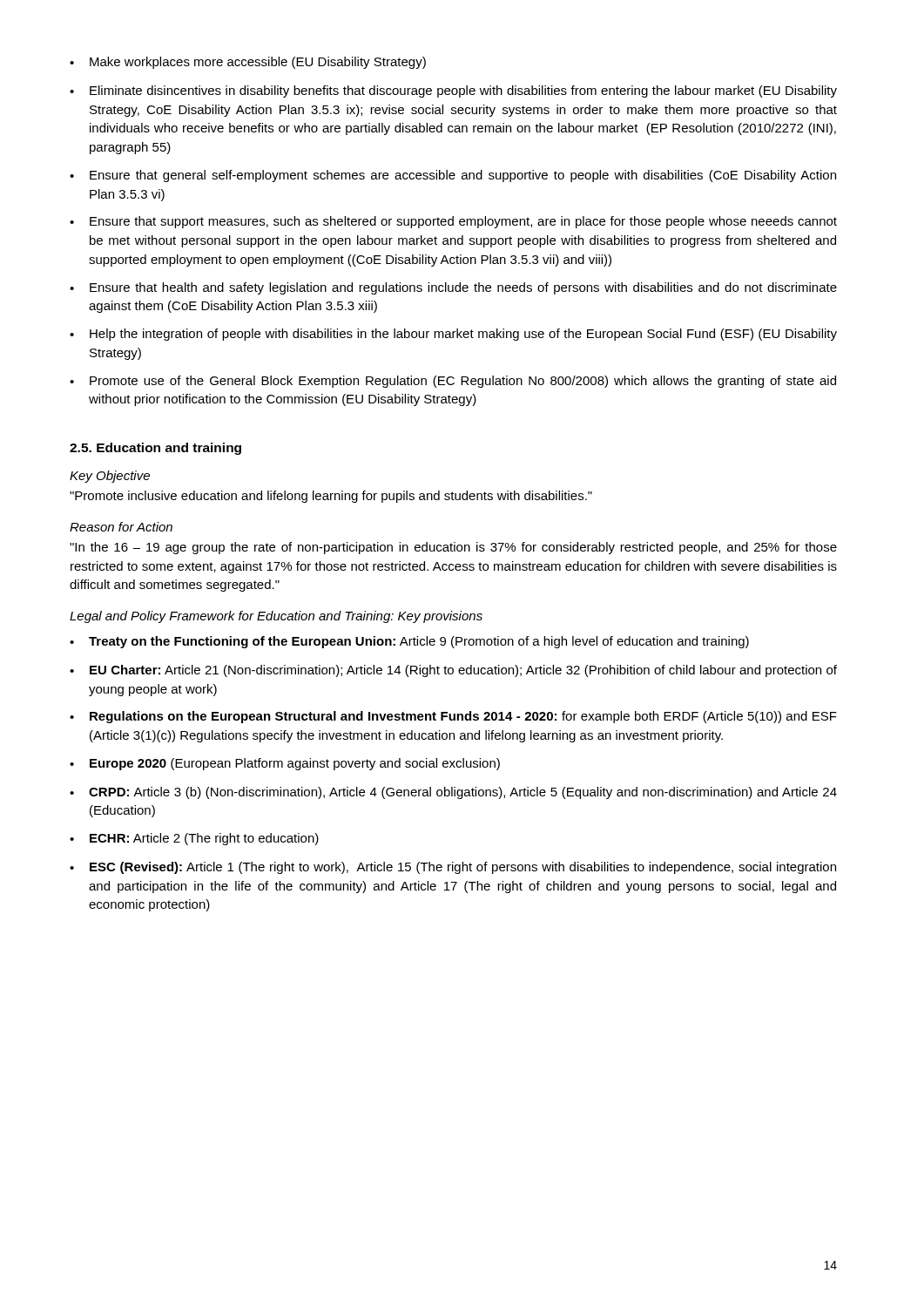
Task: Find the block starting "Key Objective"
Action: pos(110,475)
